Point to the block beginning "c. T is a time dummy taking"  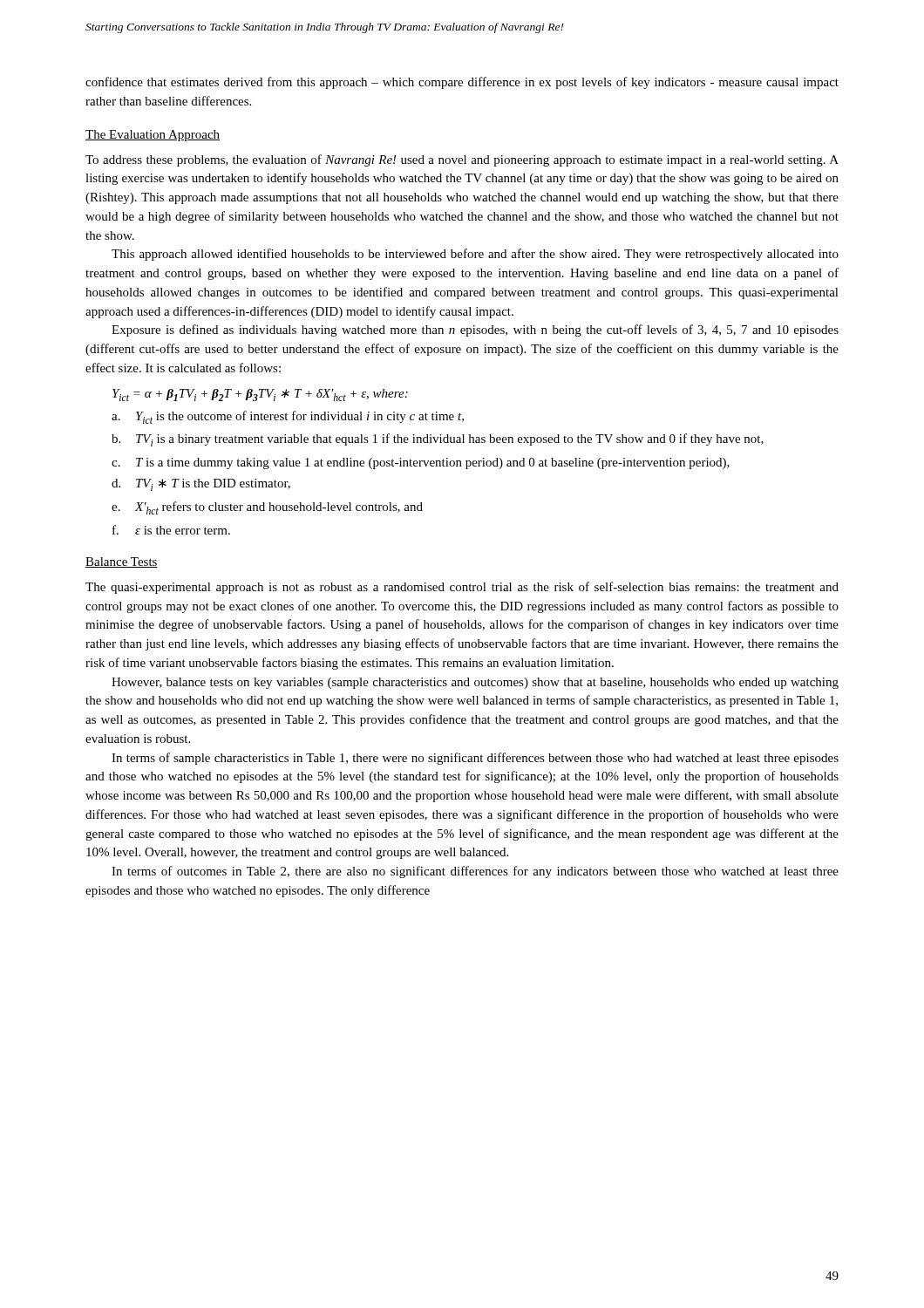[475, 463]
